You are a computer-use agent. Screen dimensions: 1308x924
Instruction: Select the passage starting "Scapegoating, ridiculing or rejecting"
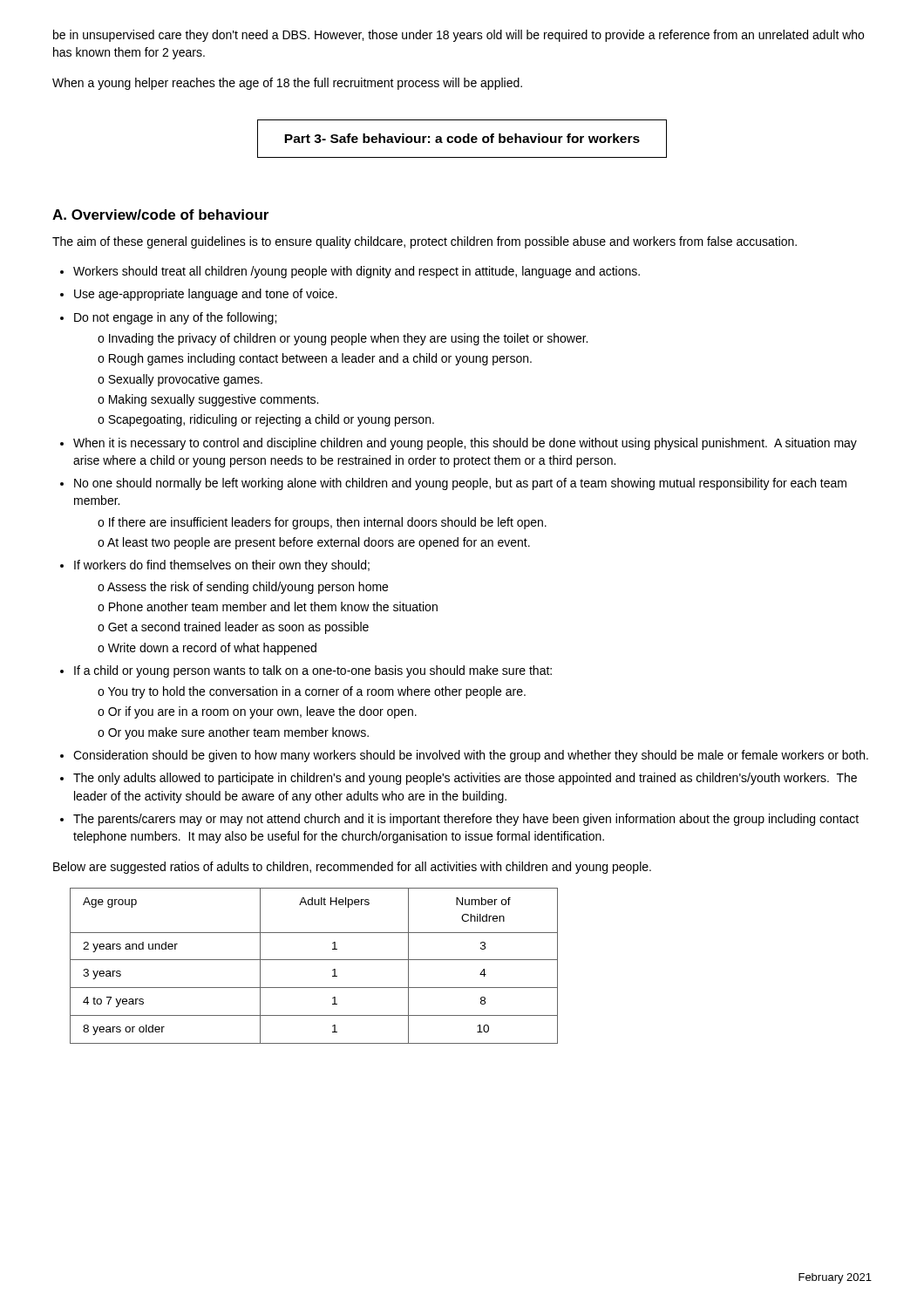coord(271,420)
